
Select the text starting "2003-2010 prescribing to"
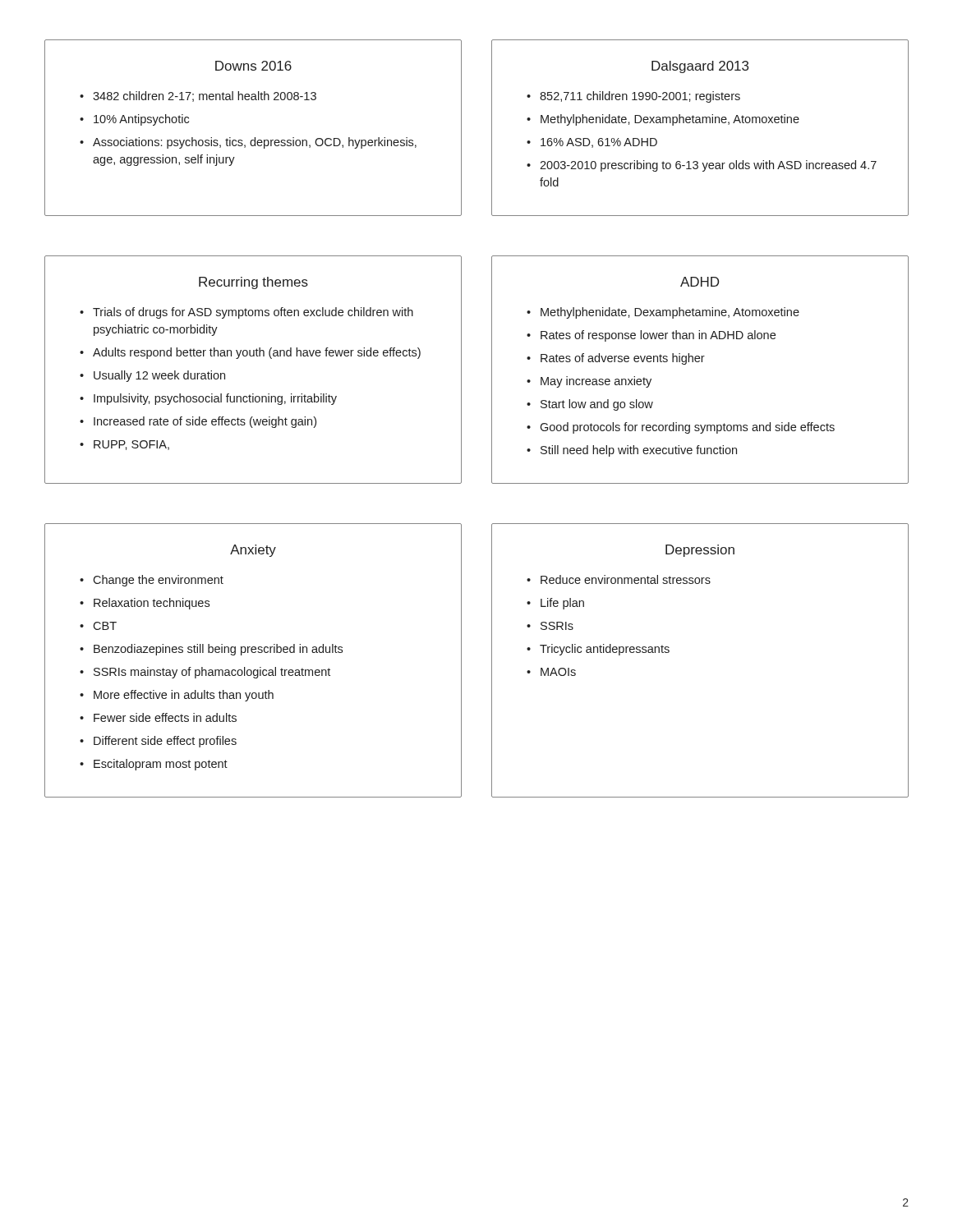click(708, 174)
